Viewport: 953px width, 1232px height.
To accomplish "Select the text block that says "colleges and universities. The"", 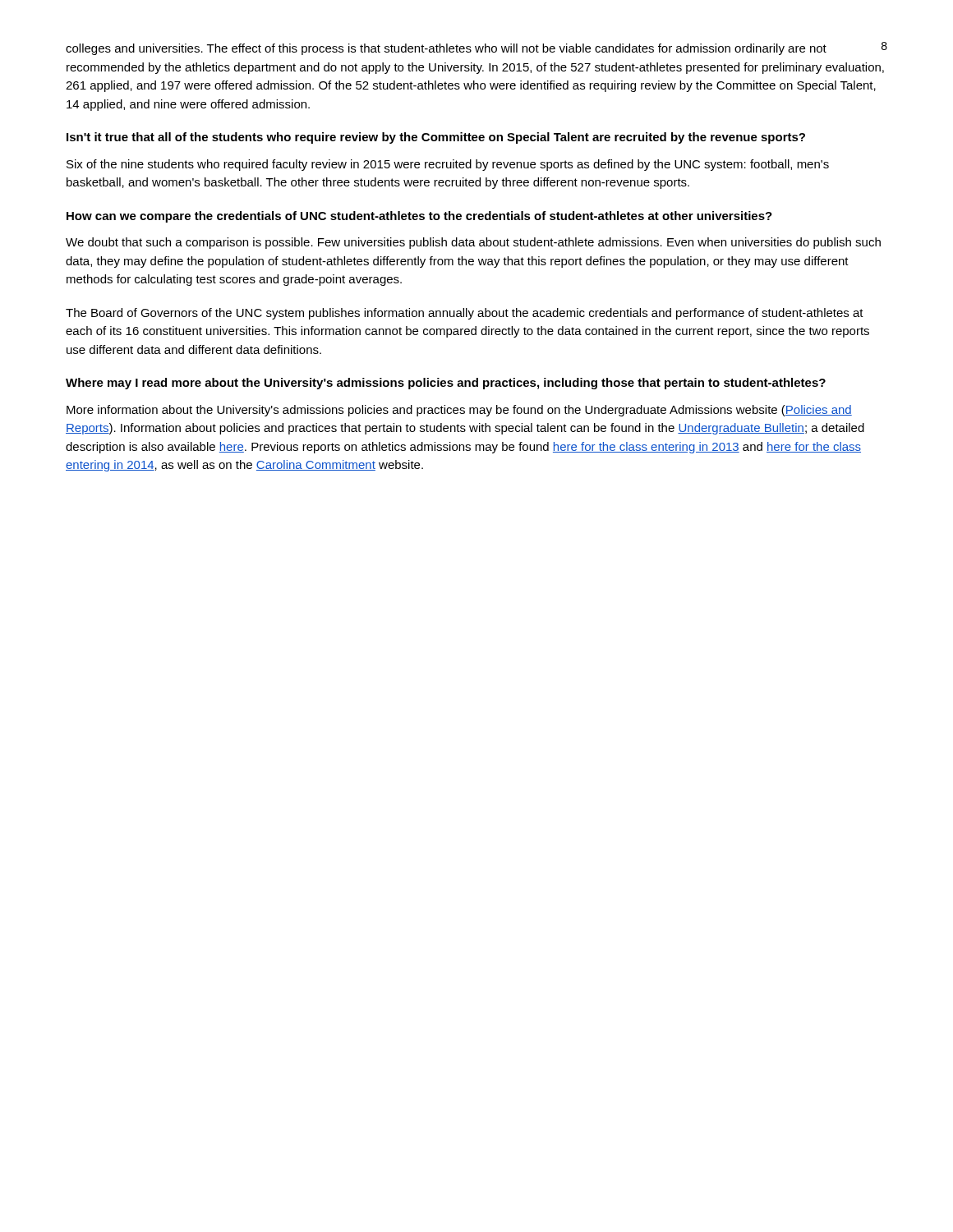I will tap(475, 76).
